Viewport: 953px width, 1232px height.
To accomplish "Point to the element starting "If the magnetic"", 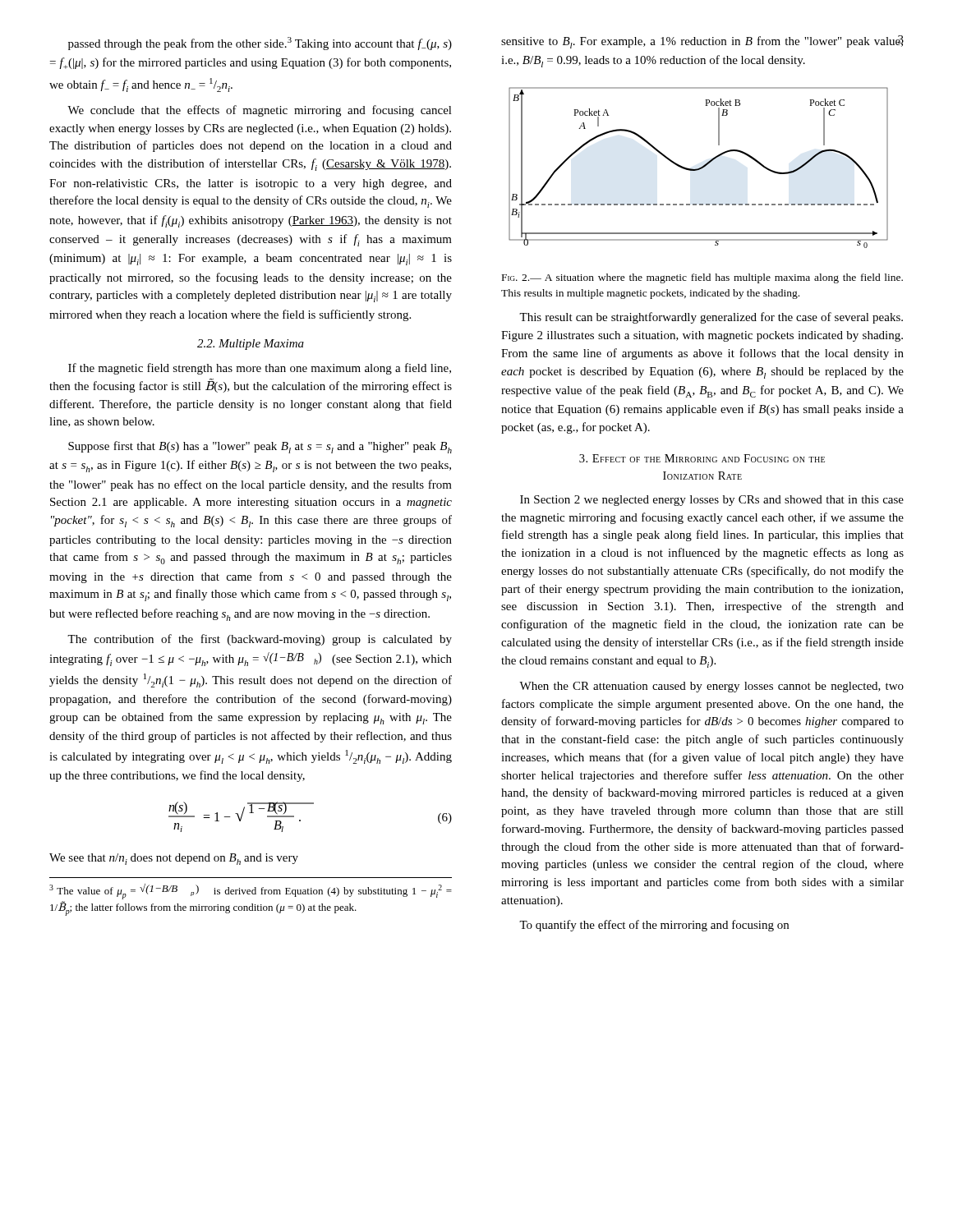I will pos(251,395).
